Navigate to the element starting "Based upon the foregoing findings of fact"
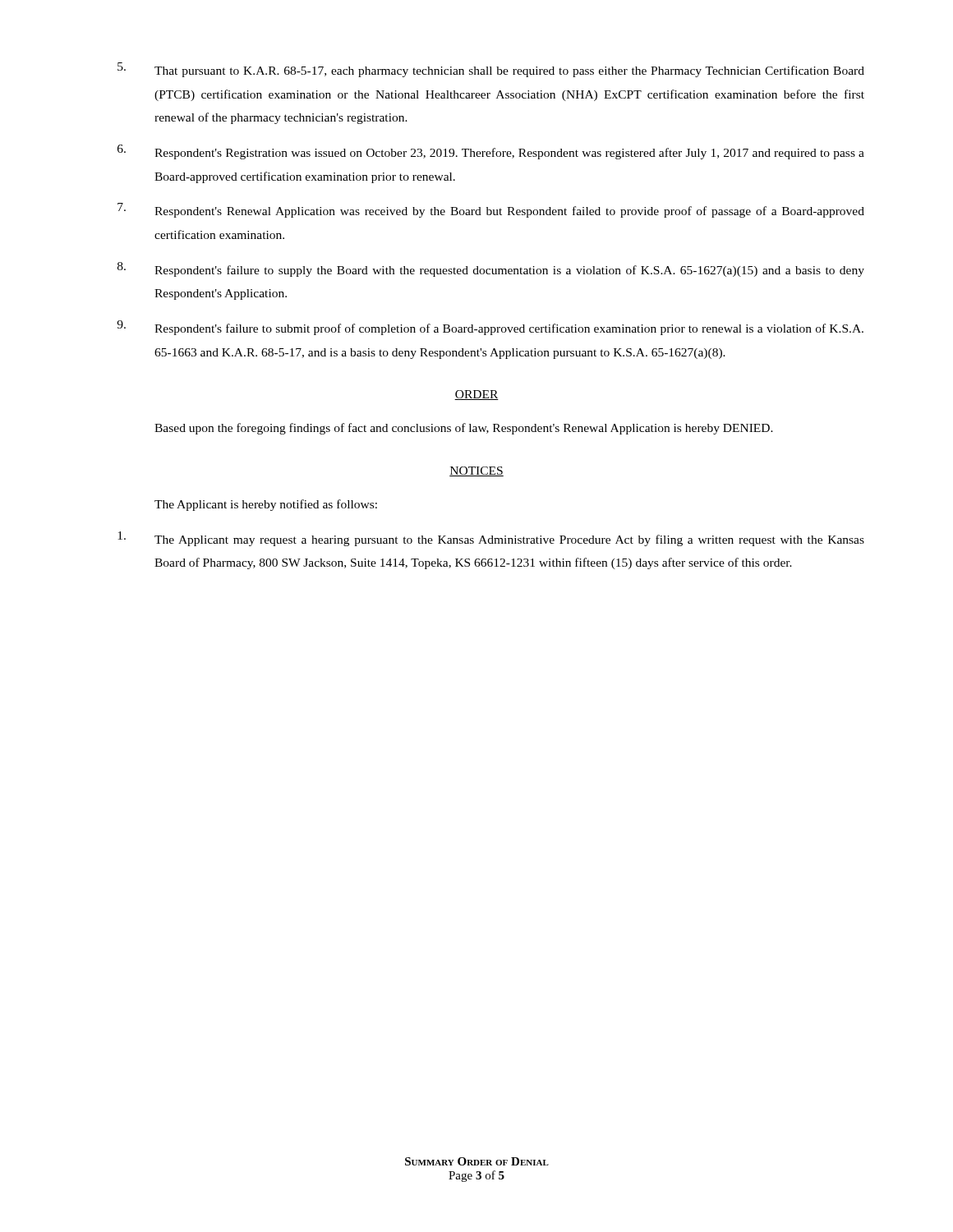 pos(509,429)
